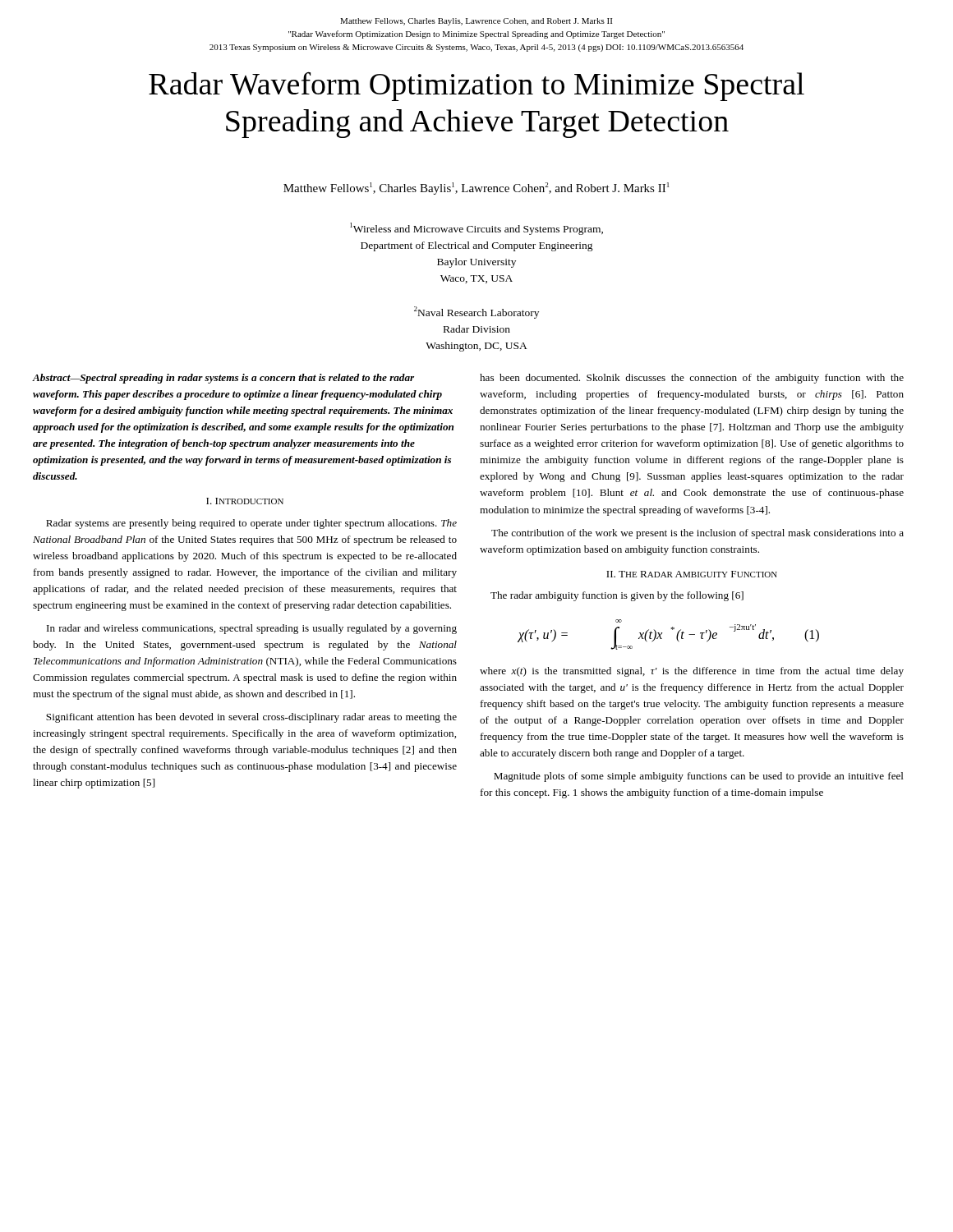Locate the text starting "Abstract—Spectral spreading in"
Screen dimensions: 1232x953
(244, 427)
